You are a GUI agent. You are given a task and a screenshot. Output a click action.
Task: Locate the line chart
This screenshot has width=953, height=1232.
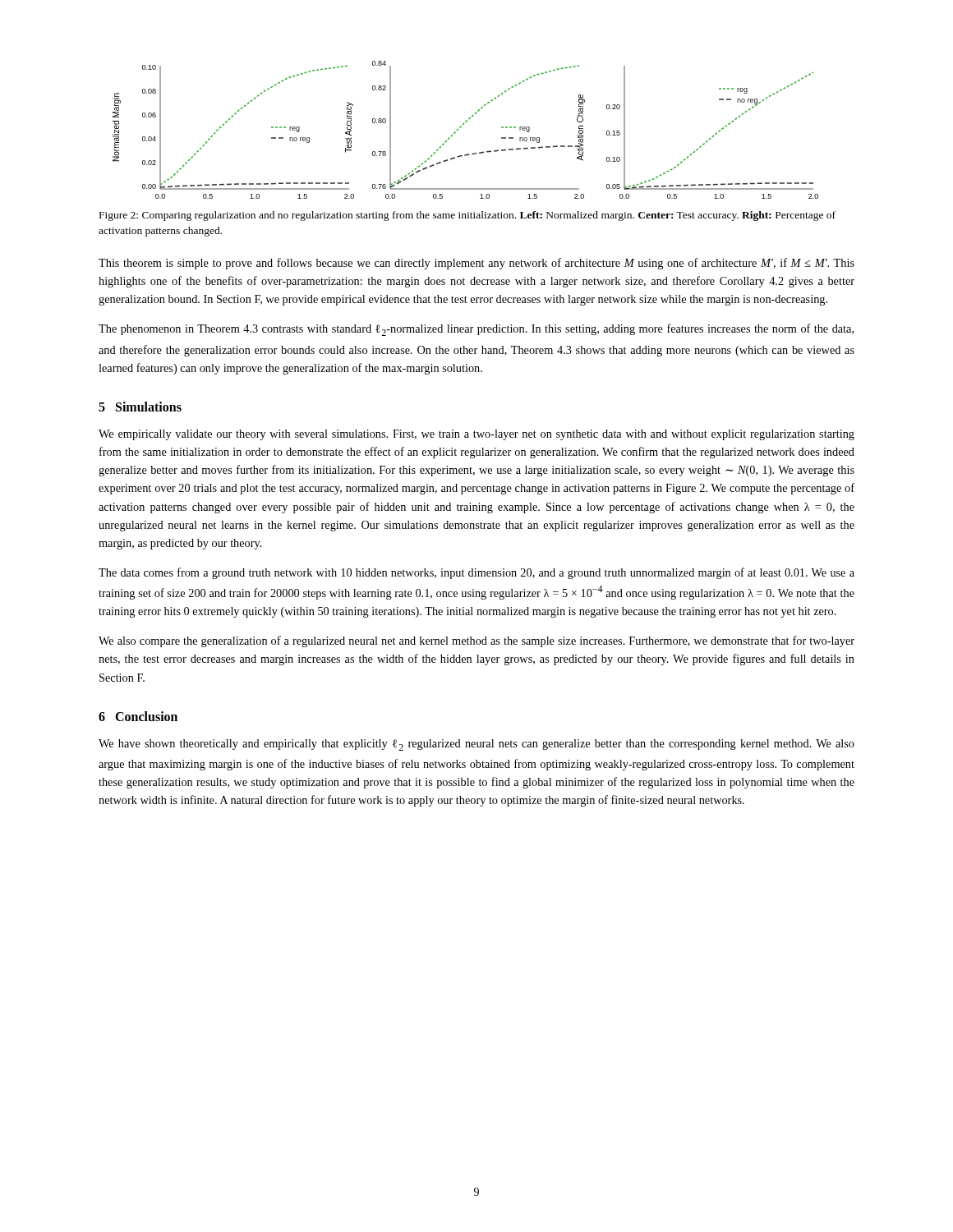click(x=476, y=125)
